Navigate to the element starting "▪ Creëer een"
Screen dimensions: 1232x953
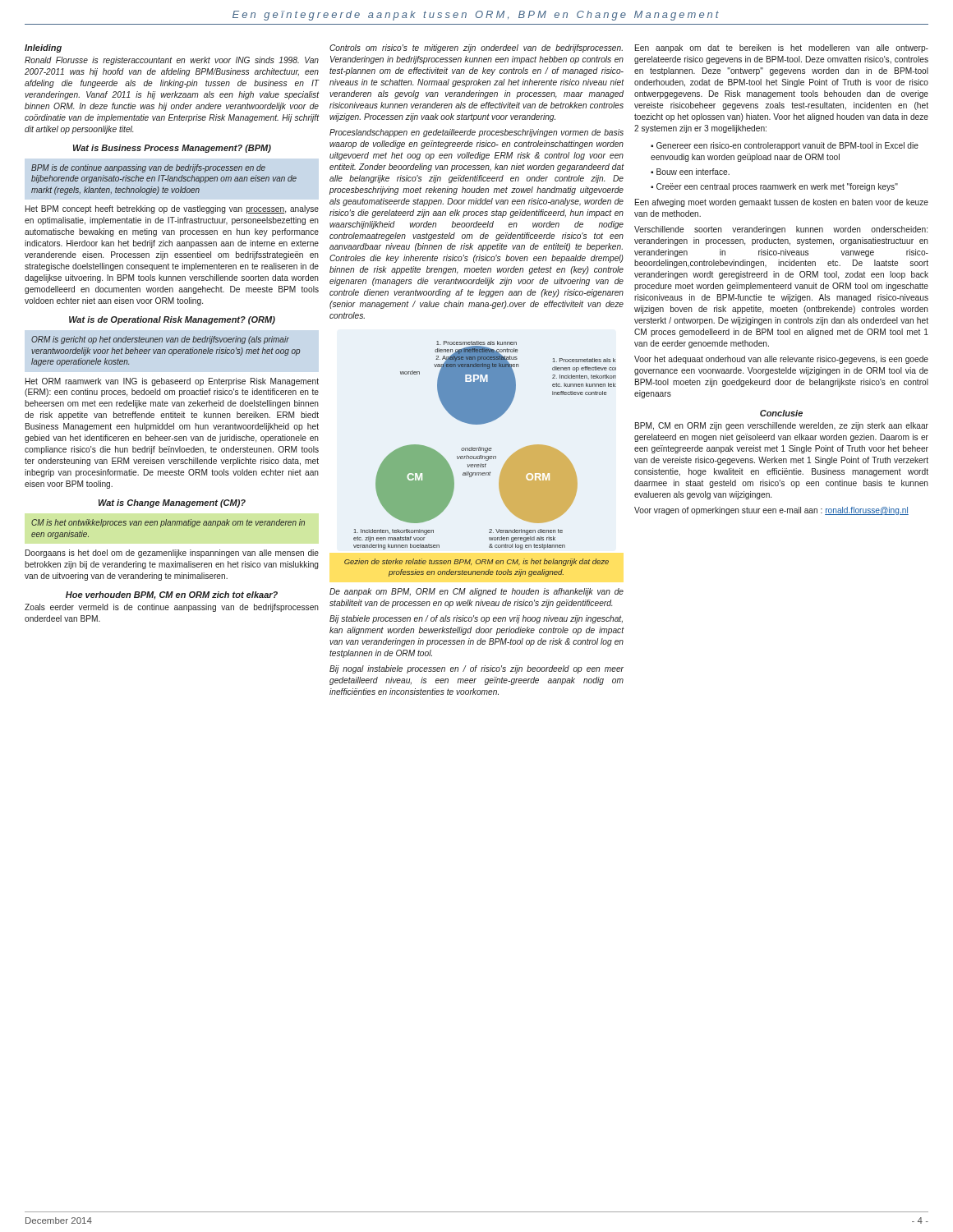[x=774, y=187]
